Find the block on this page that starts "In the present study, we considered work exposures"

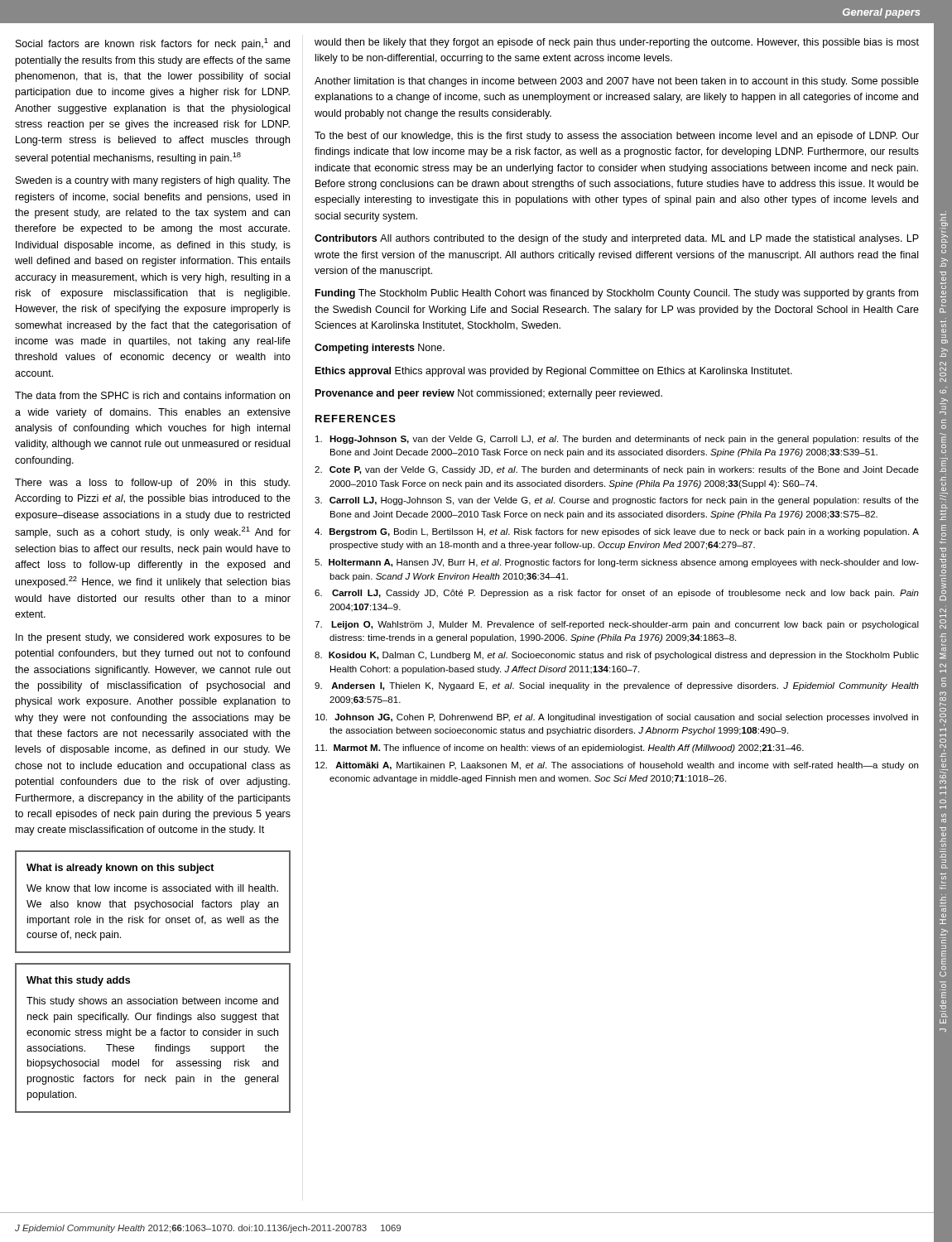pyautogui.click(x=153, y=734)
